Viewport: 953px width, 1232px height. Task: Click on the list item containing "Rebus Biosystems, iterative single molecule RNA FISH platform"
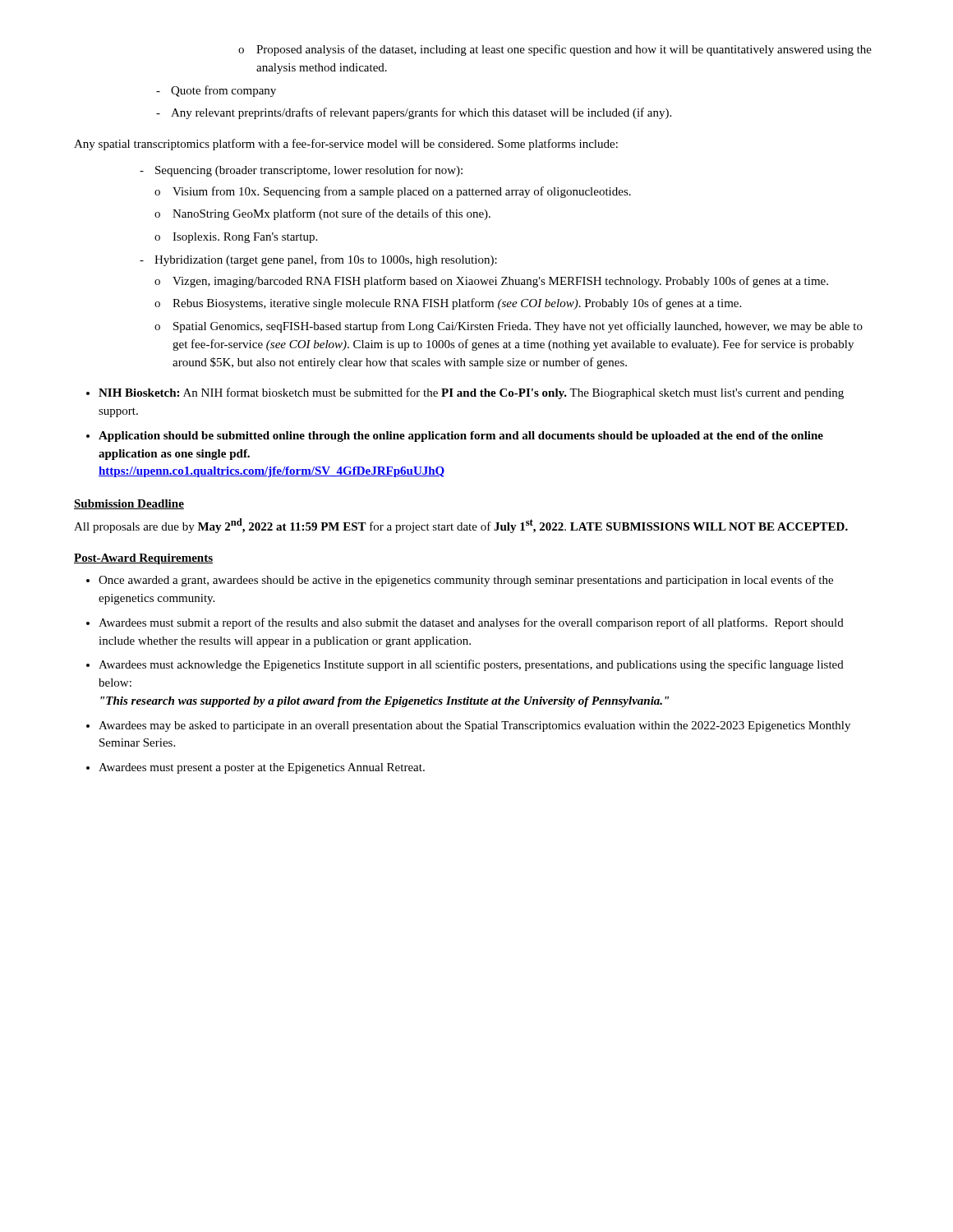[x=457, y=303]
